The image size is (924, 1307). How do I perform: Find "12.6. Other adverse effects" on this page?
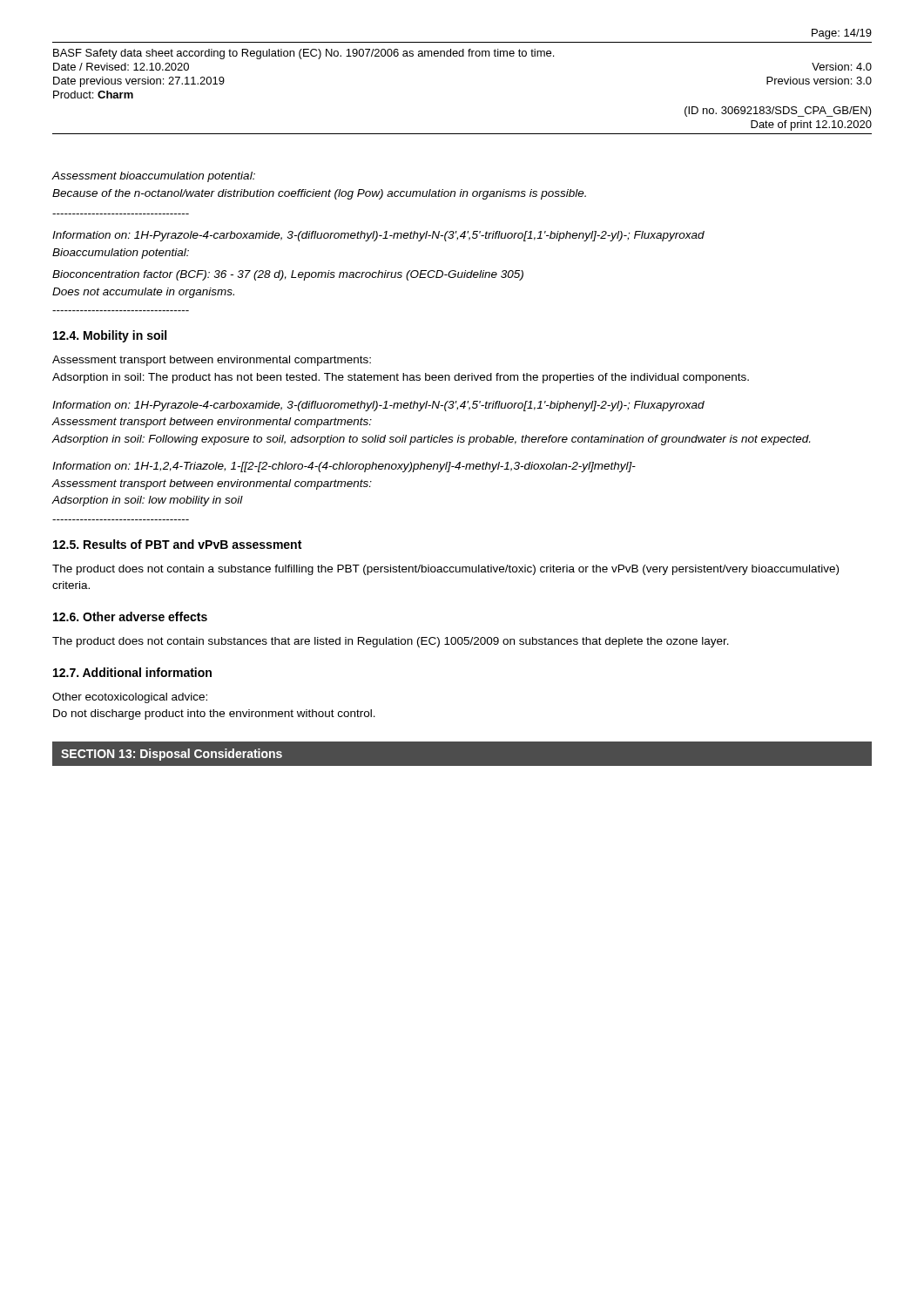click(130, 617)
